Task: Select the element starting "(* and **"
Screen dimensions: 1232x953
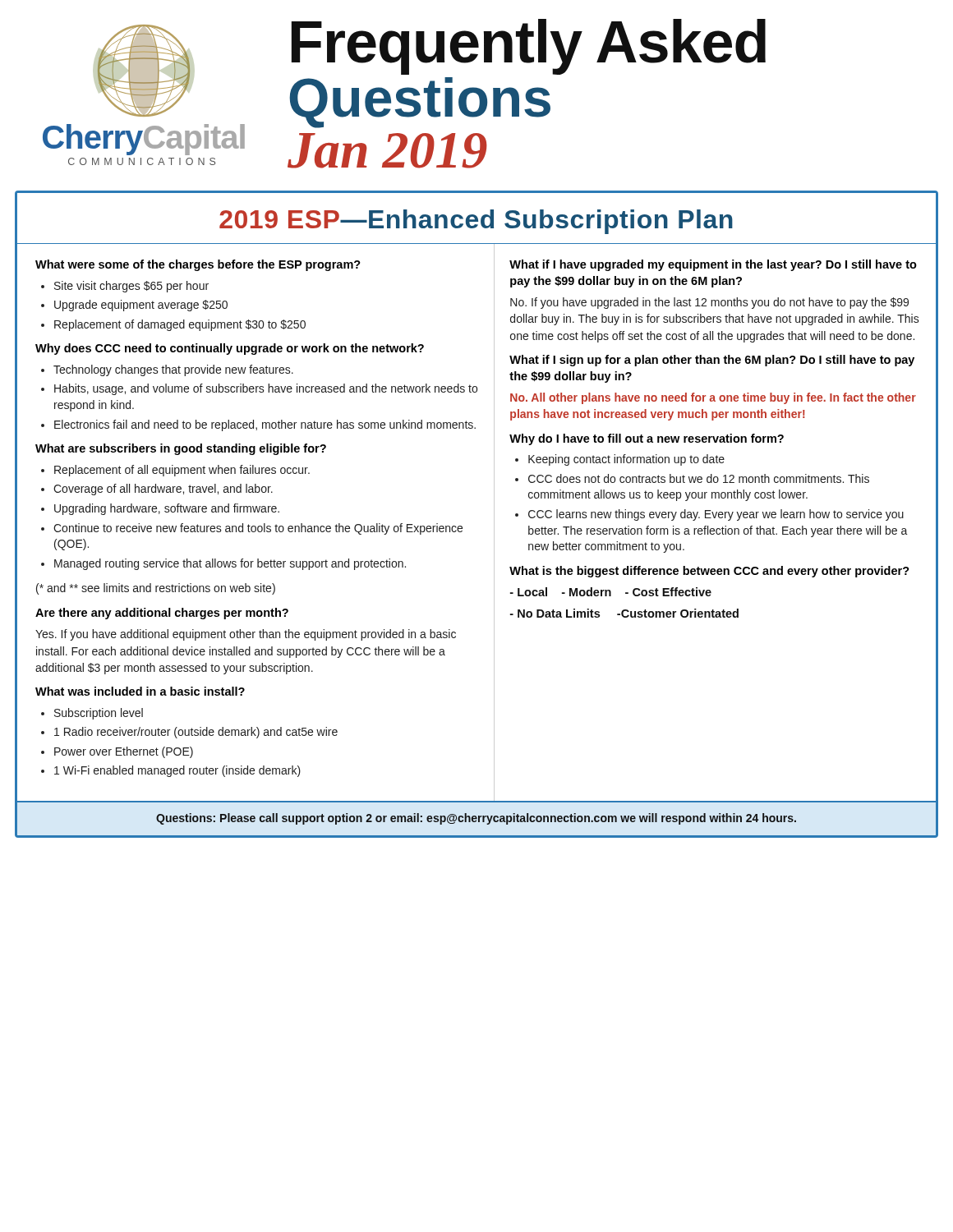Action: (x=156, y=588)
